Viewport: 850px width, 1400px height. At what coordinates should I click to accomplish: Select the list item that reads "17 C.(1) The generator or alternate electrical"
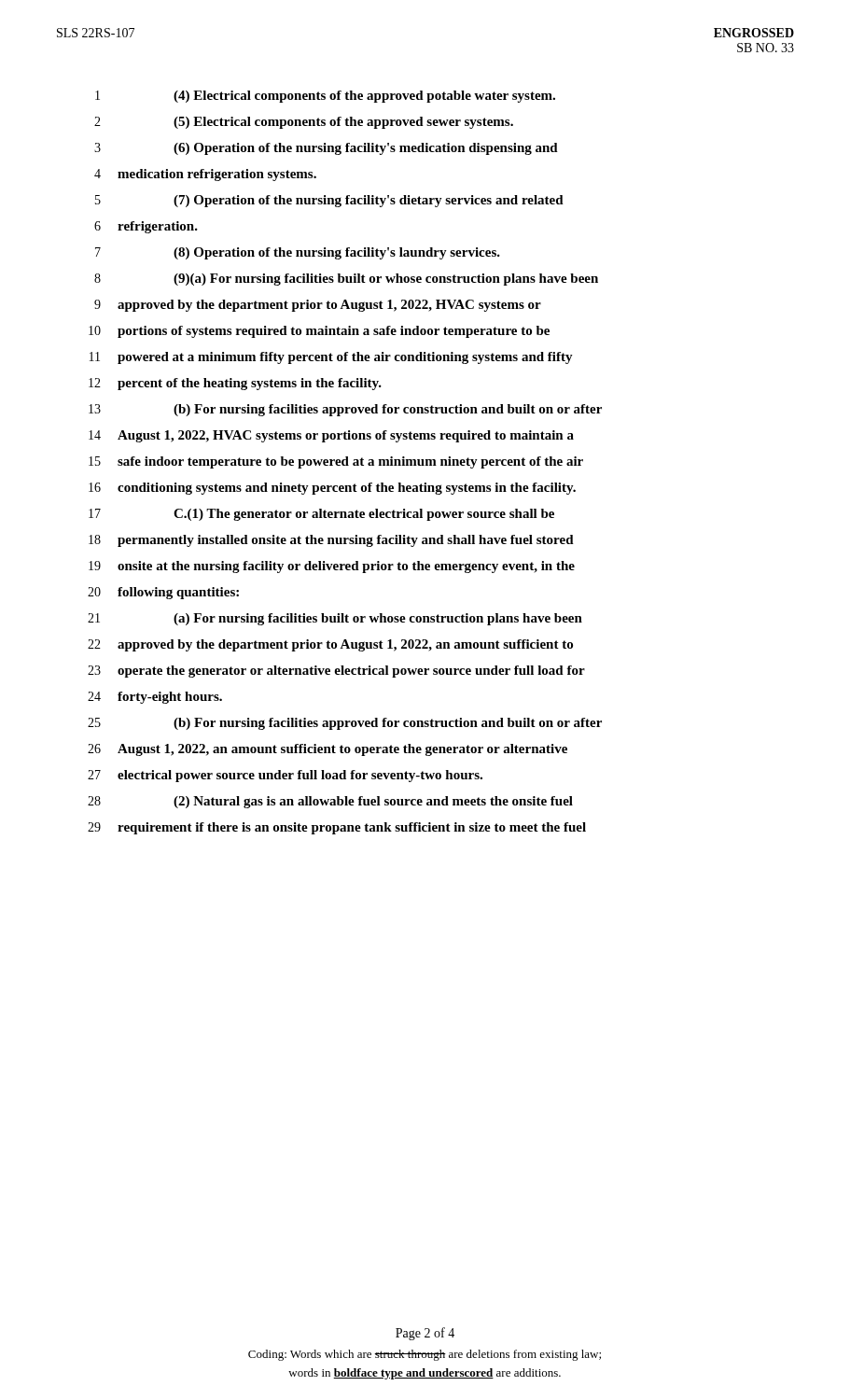pyautogui.click(x=425, y=514)
